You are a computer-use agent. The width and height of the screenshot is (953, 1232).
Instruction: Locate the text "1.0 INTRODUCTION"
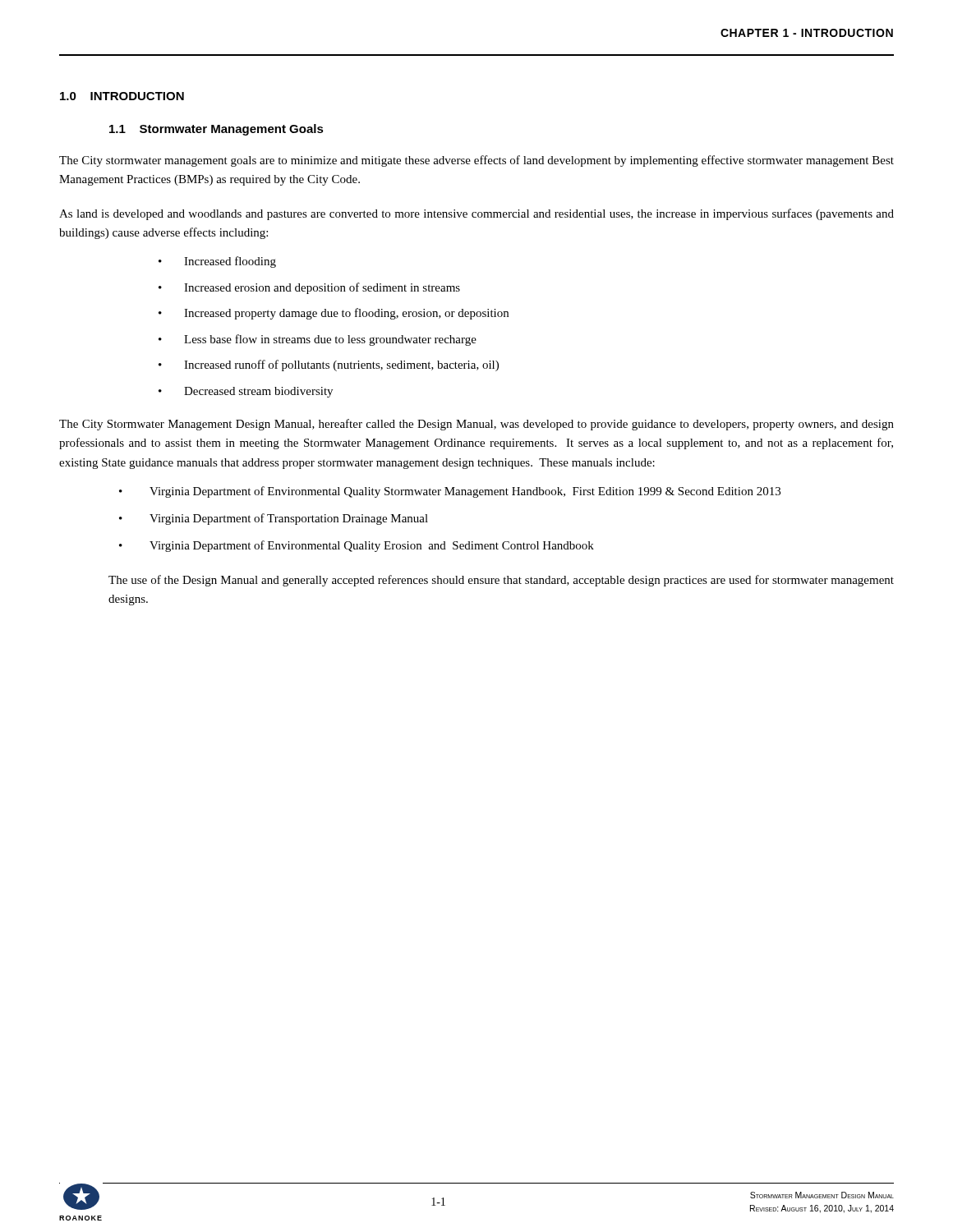[122, 96]
